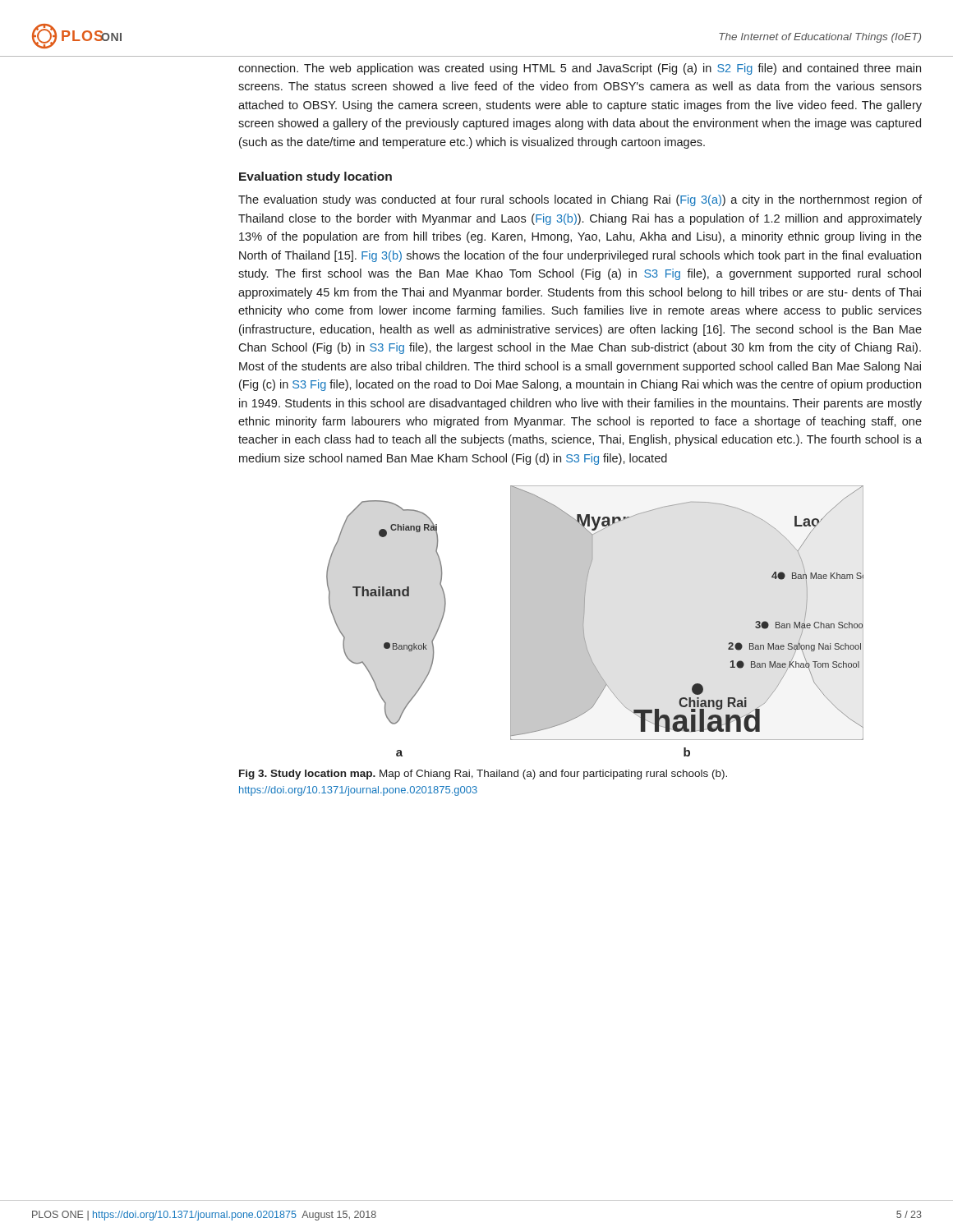Locate the region starting "Evaluation study location"
953x1232 pixels.
tap(315, 176)
